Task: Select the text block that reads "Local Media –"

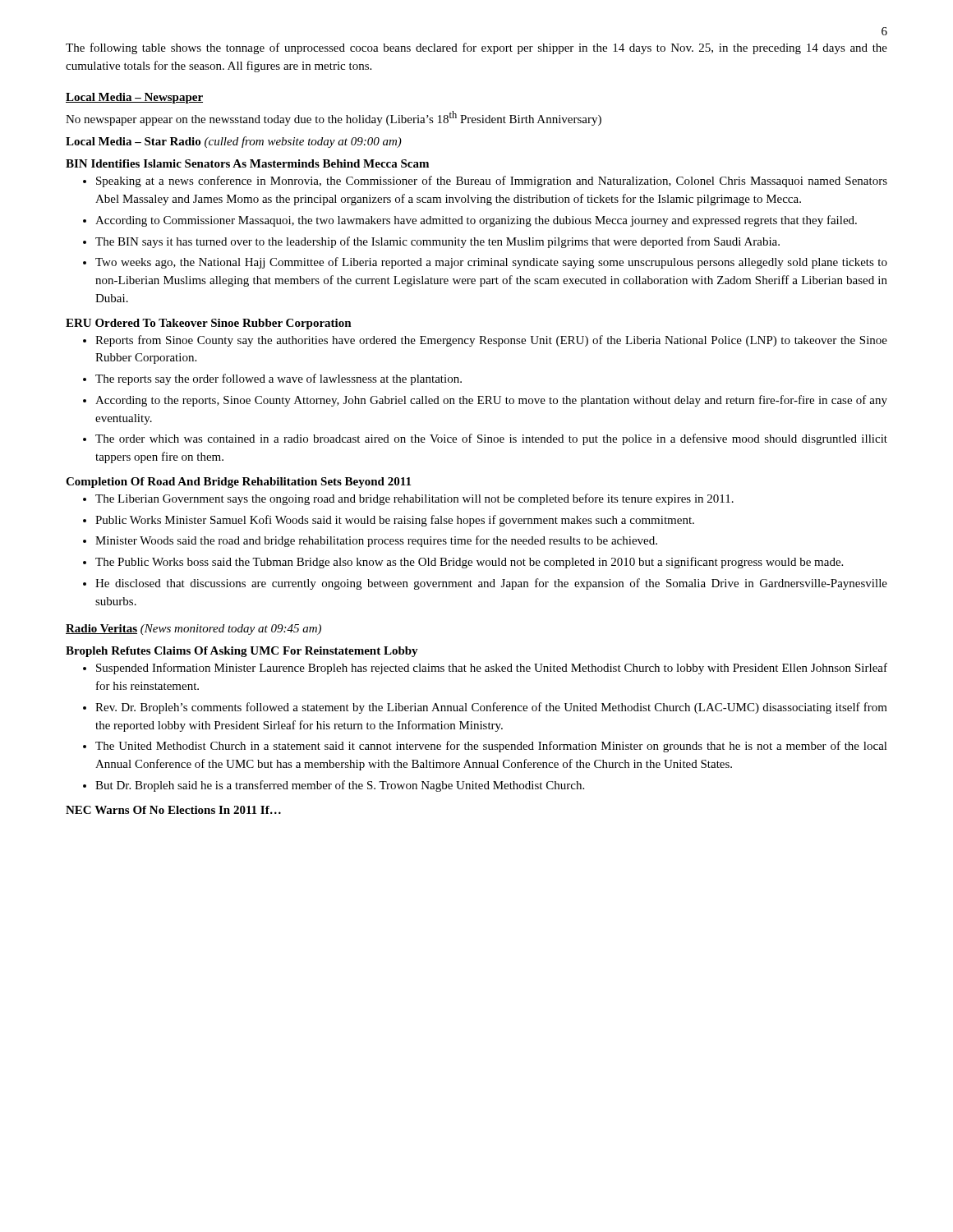Action: click(234, 141)
